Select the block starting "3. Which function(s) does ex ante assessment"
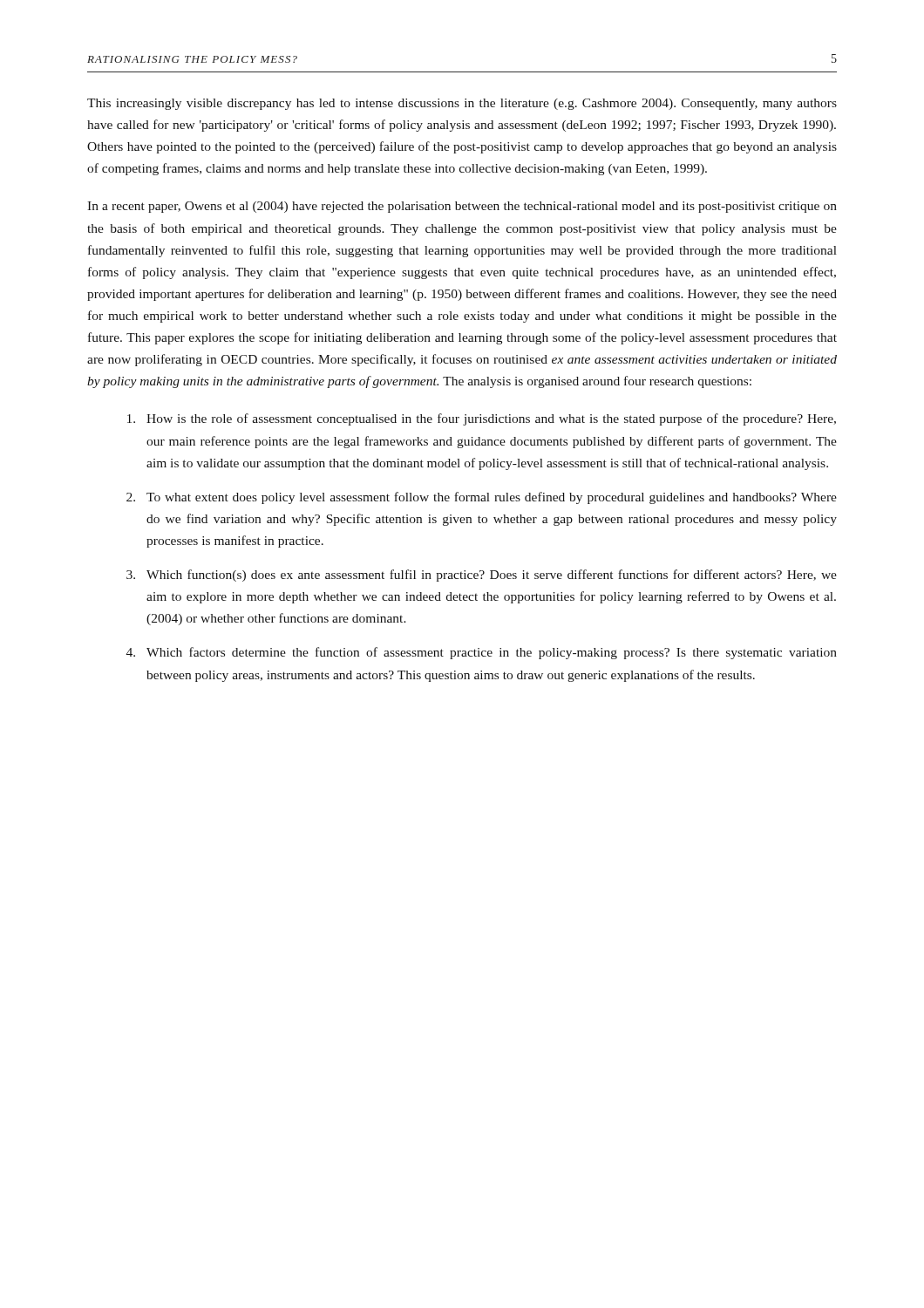924x1308 pixels. 474,596
